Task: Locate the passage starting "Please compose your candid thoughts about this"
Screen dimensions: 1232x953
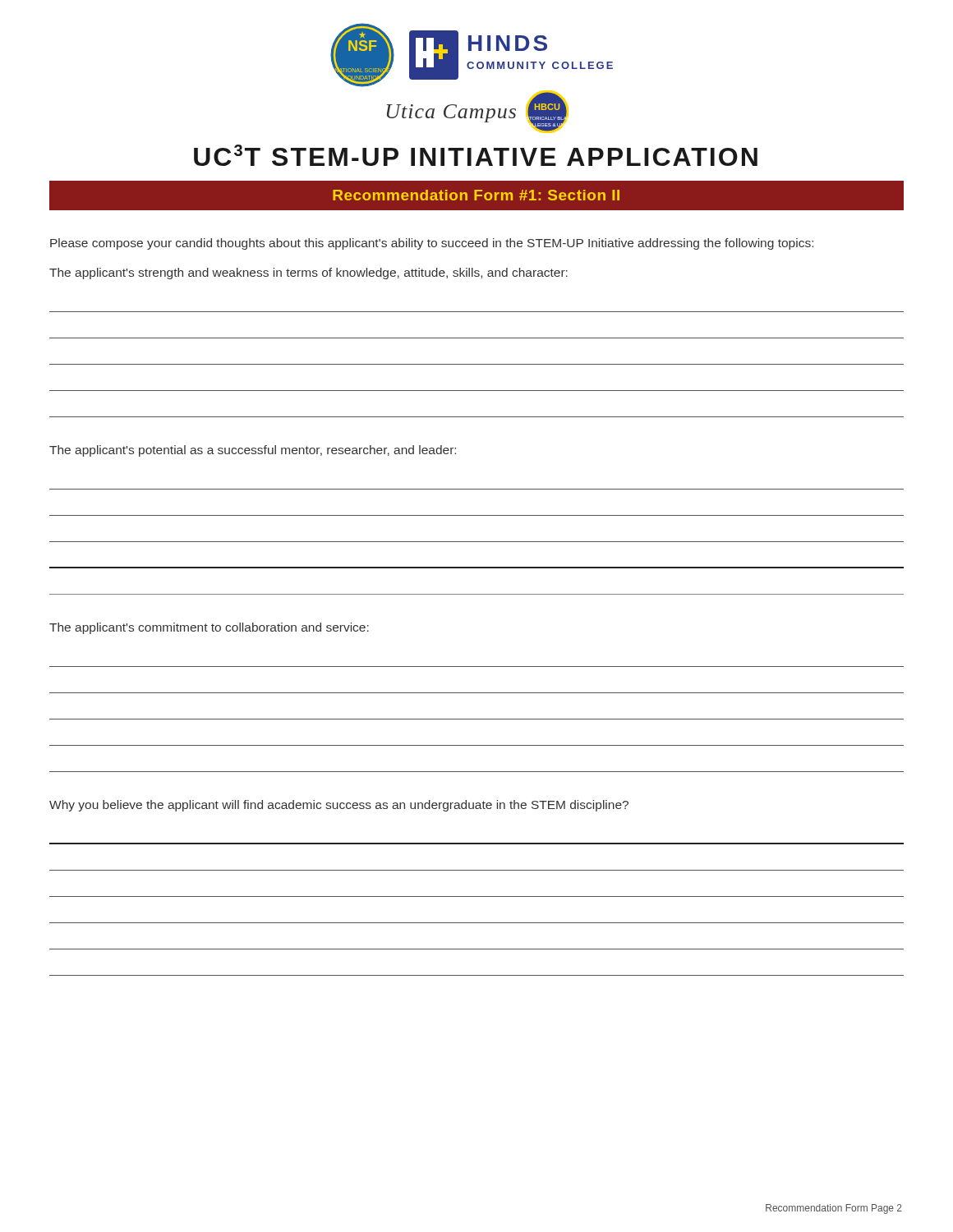Action: 432,242
